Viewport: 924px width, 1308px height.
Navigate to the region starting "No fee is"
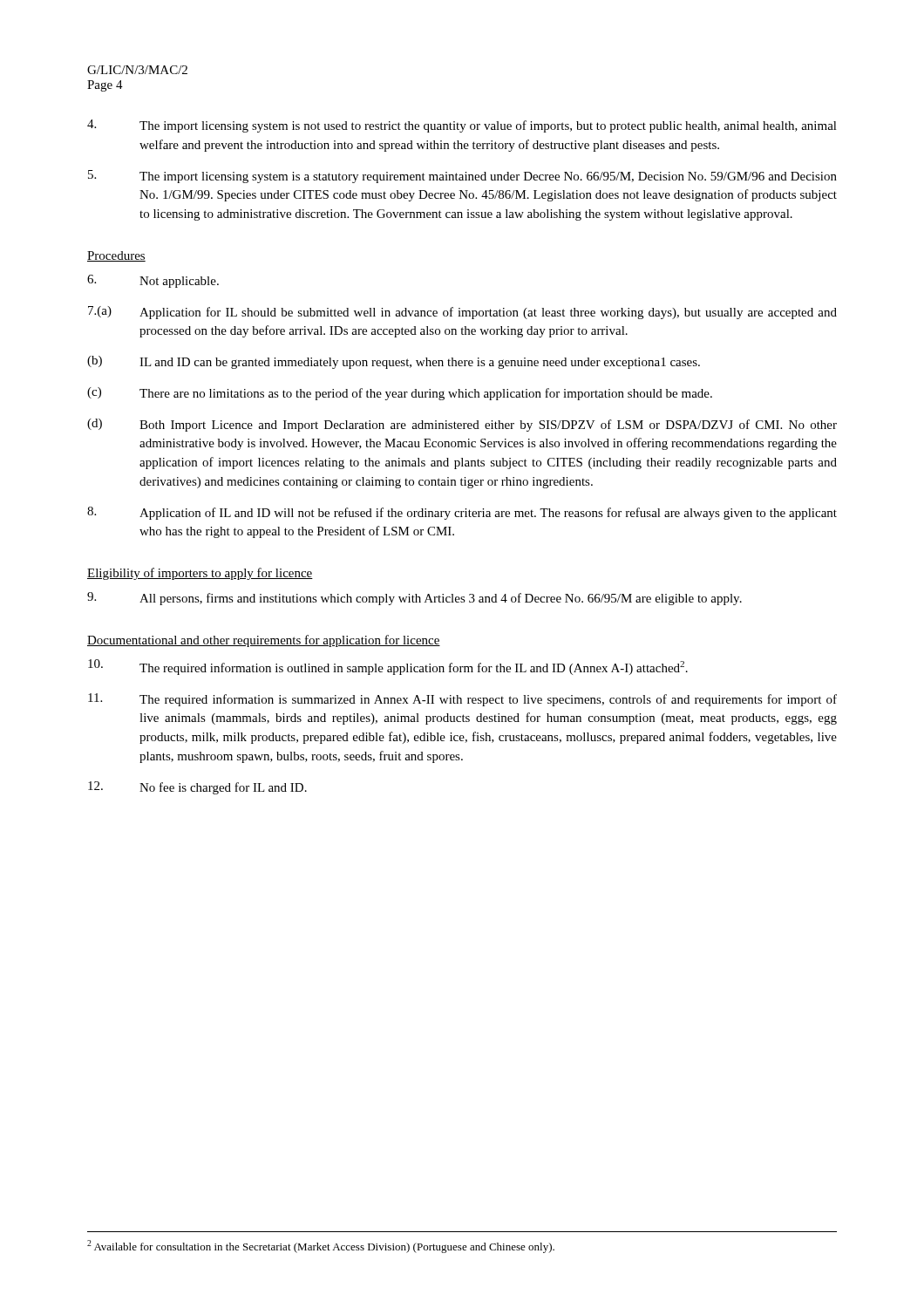click(x=197, y=788)
